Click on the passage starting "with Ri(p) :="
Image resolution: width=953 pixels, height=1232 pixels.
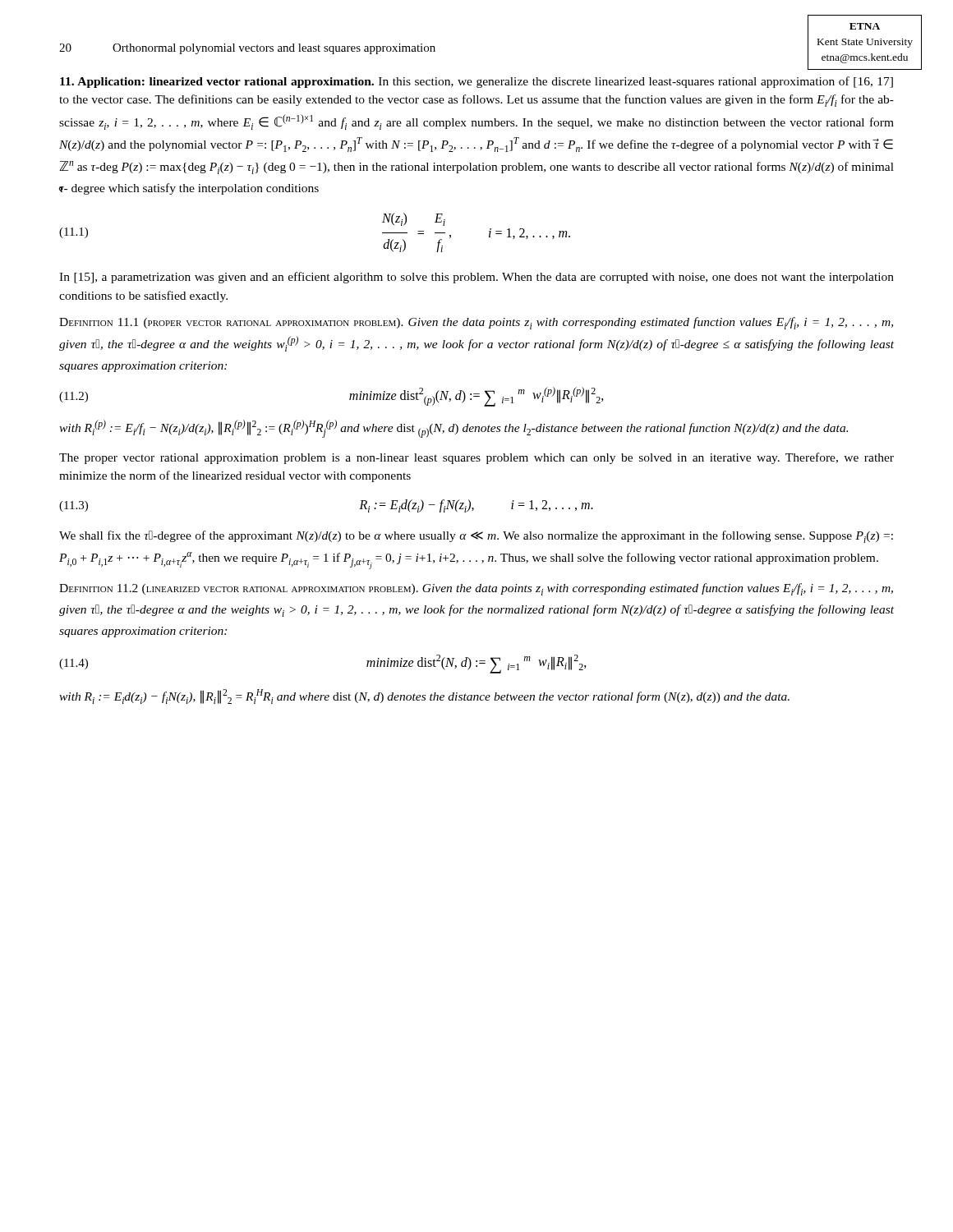click(454, 428)
